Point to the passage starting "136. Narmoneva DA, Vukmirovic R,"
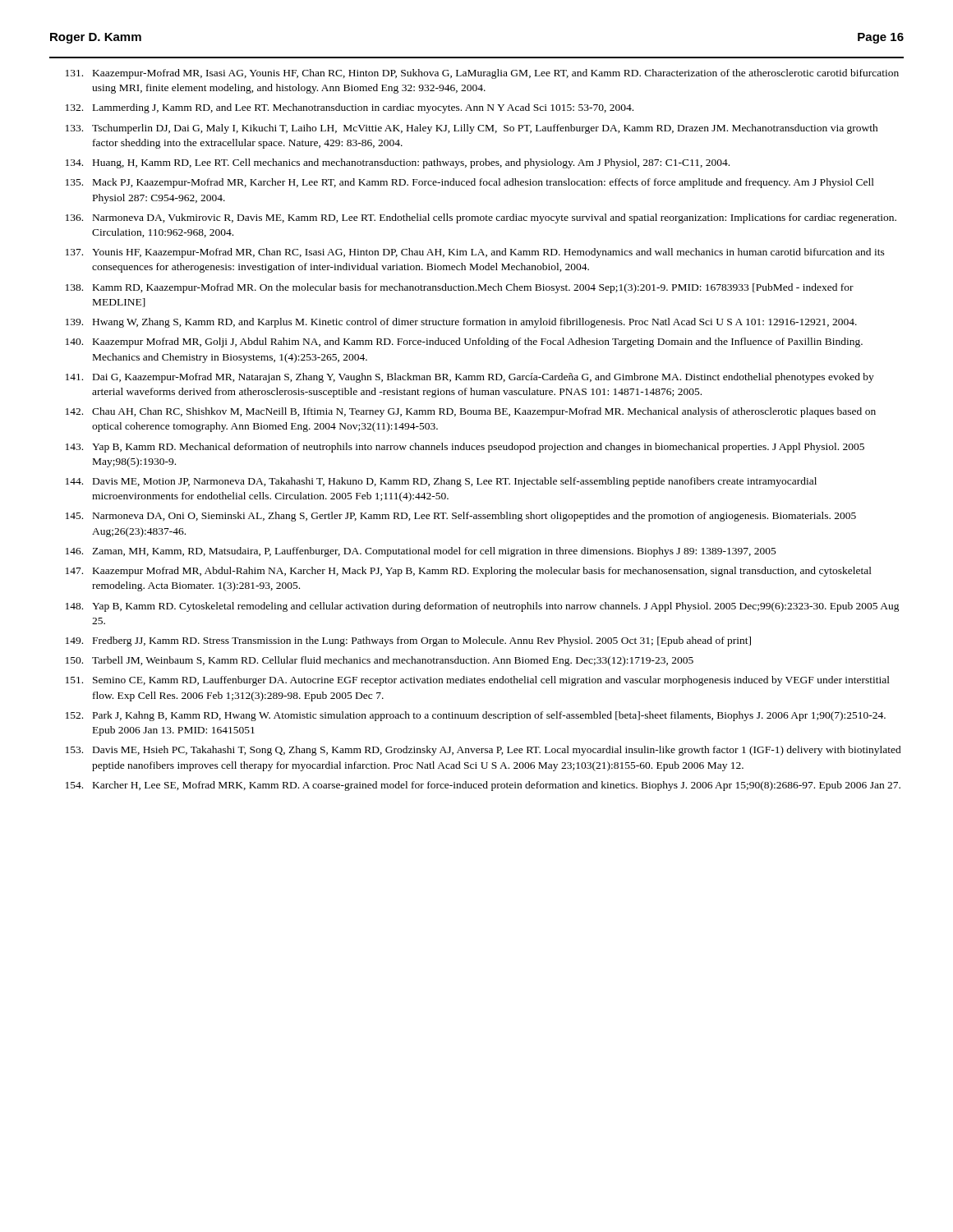Screen dimensions: 1232x953 [x=476, y=225]
